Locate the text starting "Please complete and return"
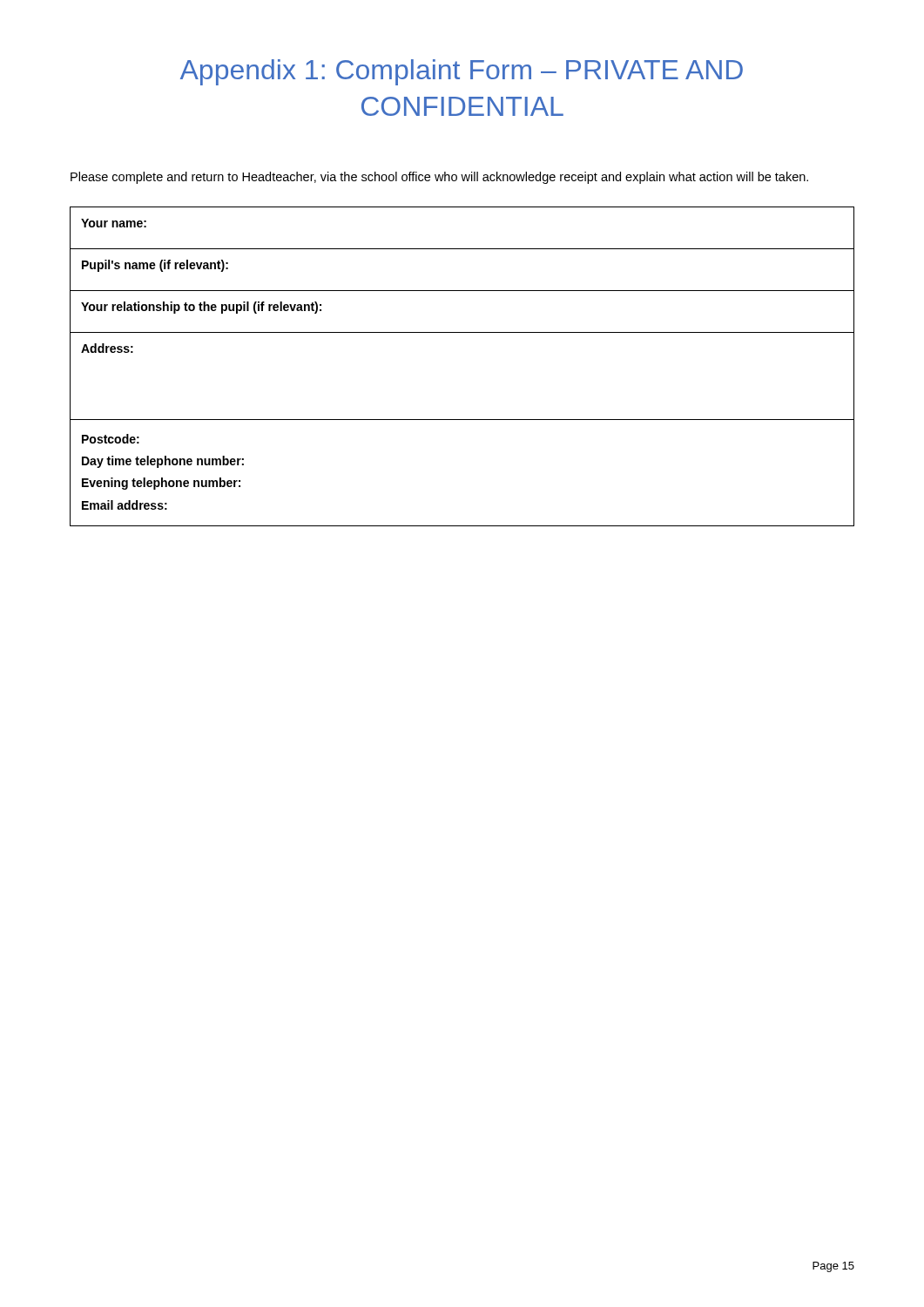This screenshot has height=1307, width=924. pyautogui.click(x=440, y=177)
